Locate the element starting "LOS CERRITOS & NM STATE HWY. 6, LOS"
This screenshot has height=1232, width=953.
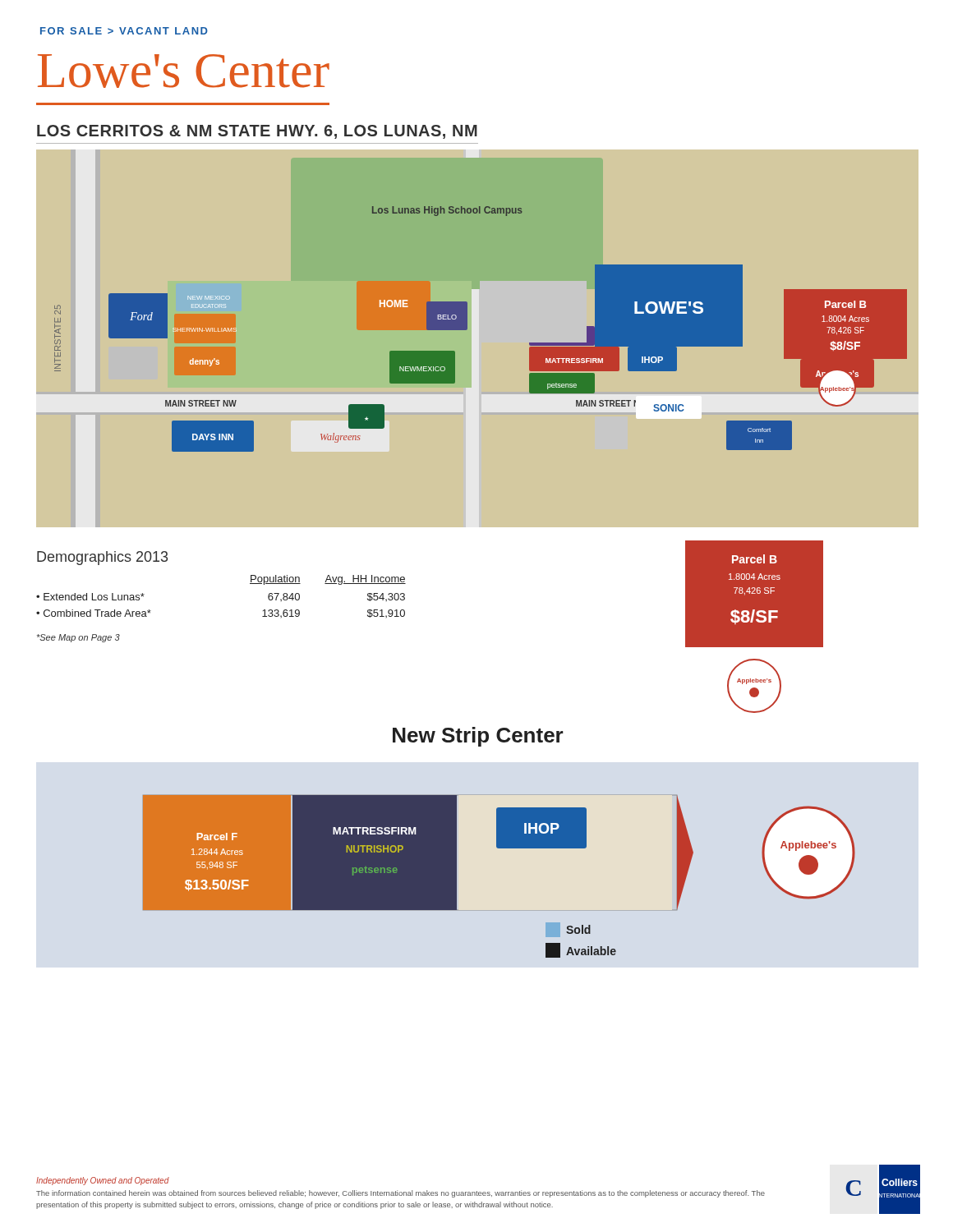(257, 133)
